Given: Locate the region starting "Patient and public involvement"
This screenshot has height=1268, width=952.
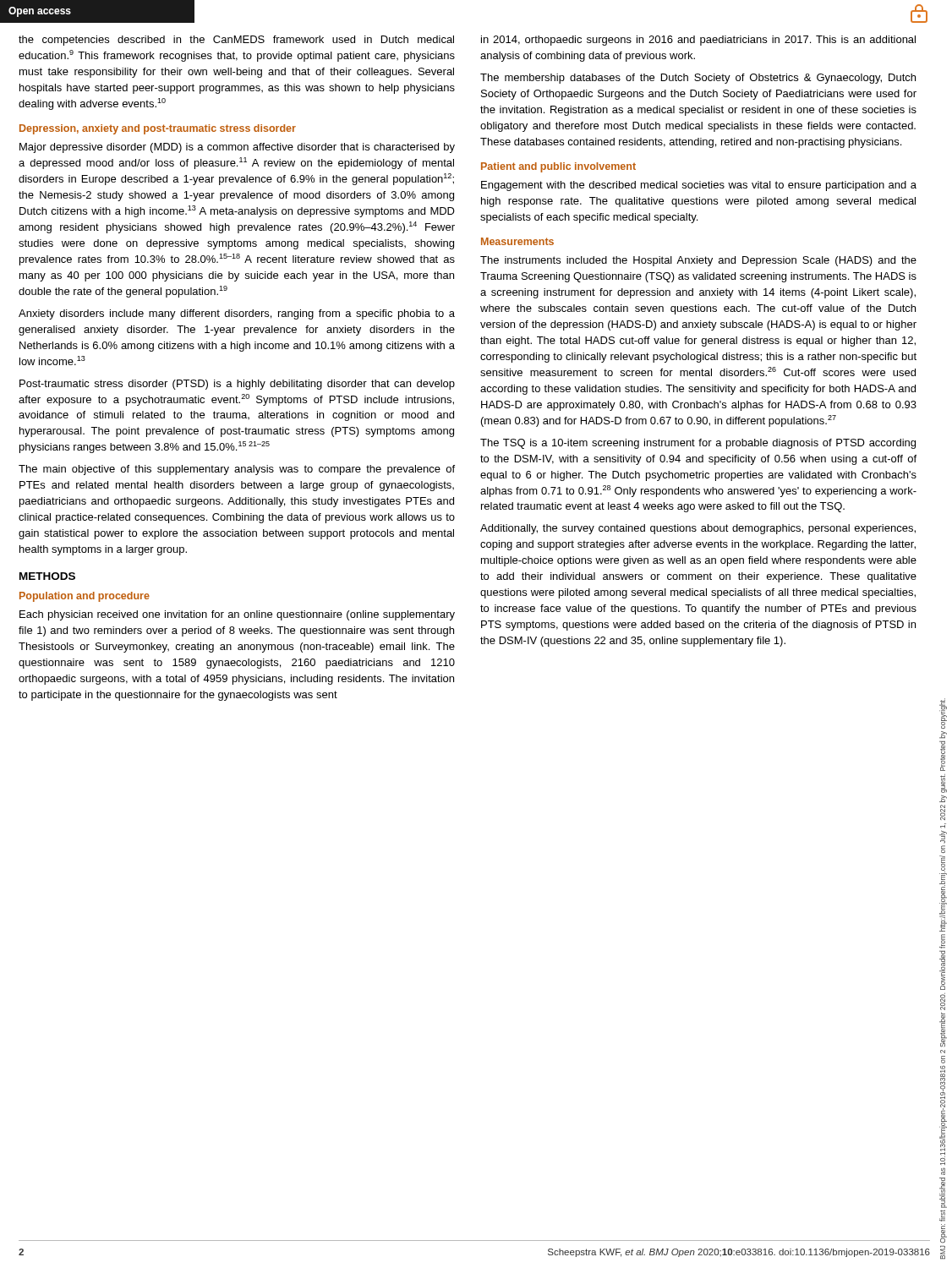Looking at the screenshot, I should (558, 166).
